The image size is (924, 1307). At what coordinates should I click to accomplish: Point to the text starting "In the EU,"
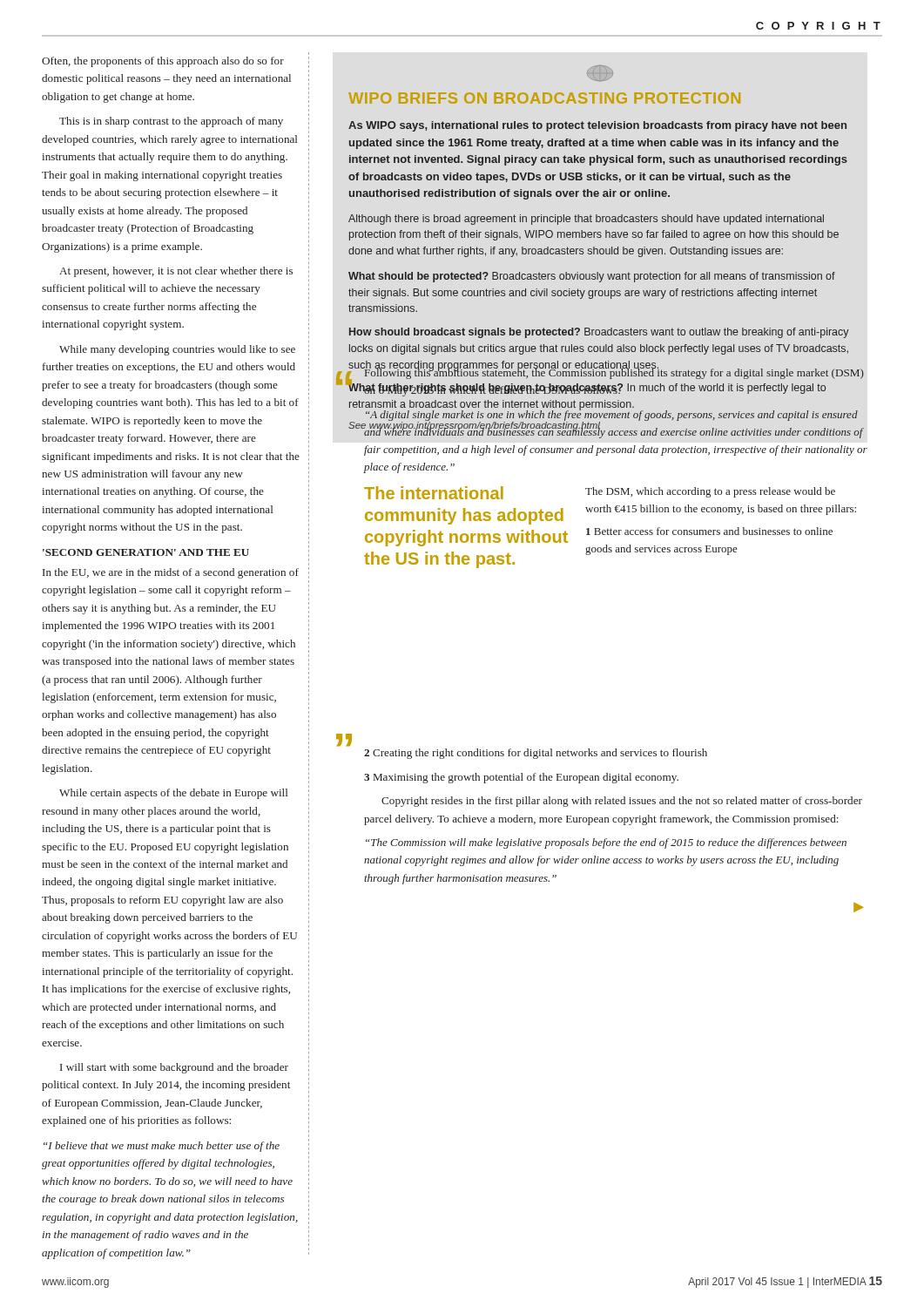click(x=171, y=913)
